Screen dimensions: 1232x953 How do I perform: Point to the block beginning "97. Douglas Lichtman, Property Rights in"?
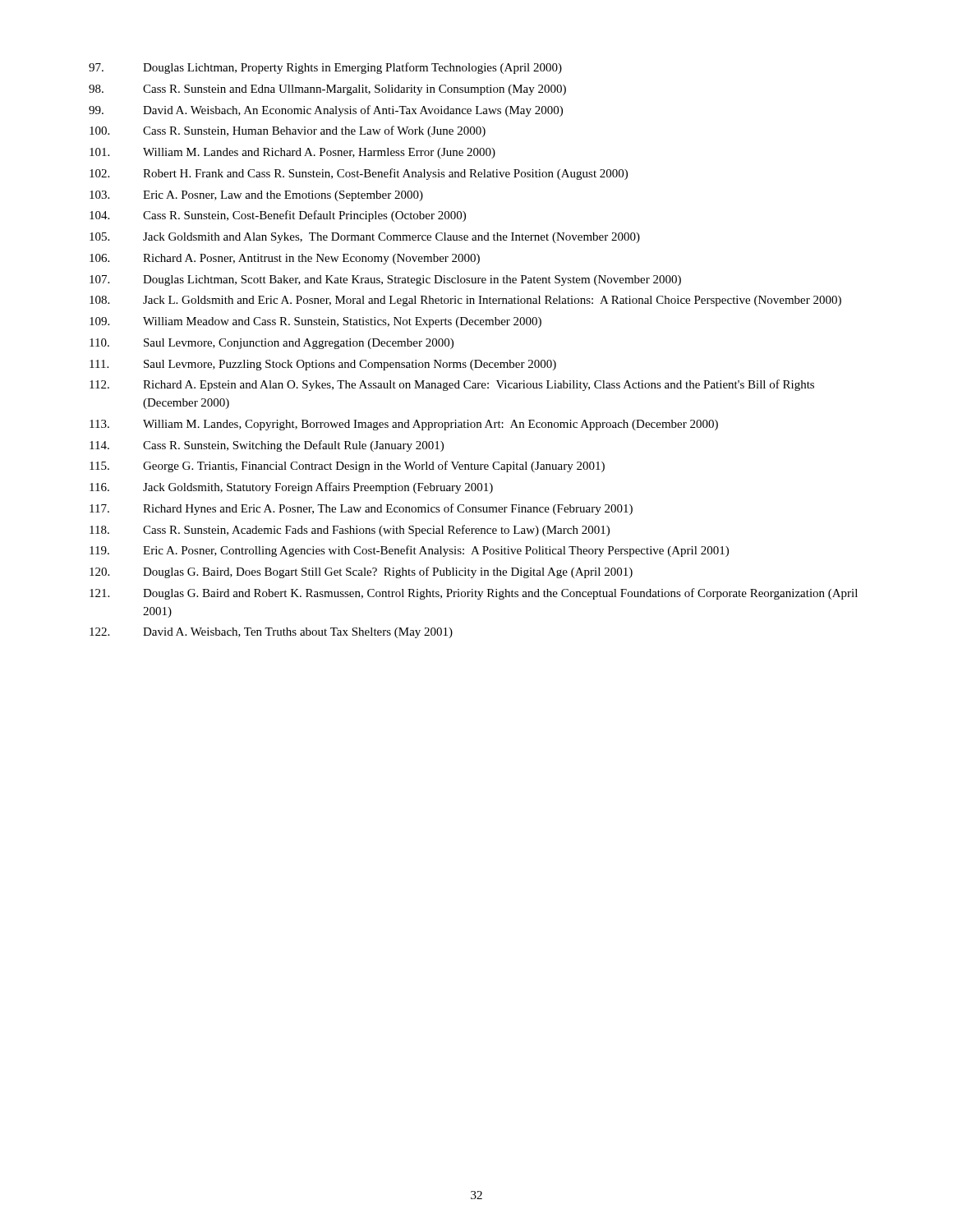pos(476,68)
